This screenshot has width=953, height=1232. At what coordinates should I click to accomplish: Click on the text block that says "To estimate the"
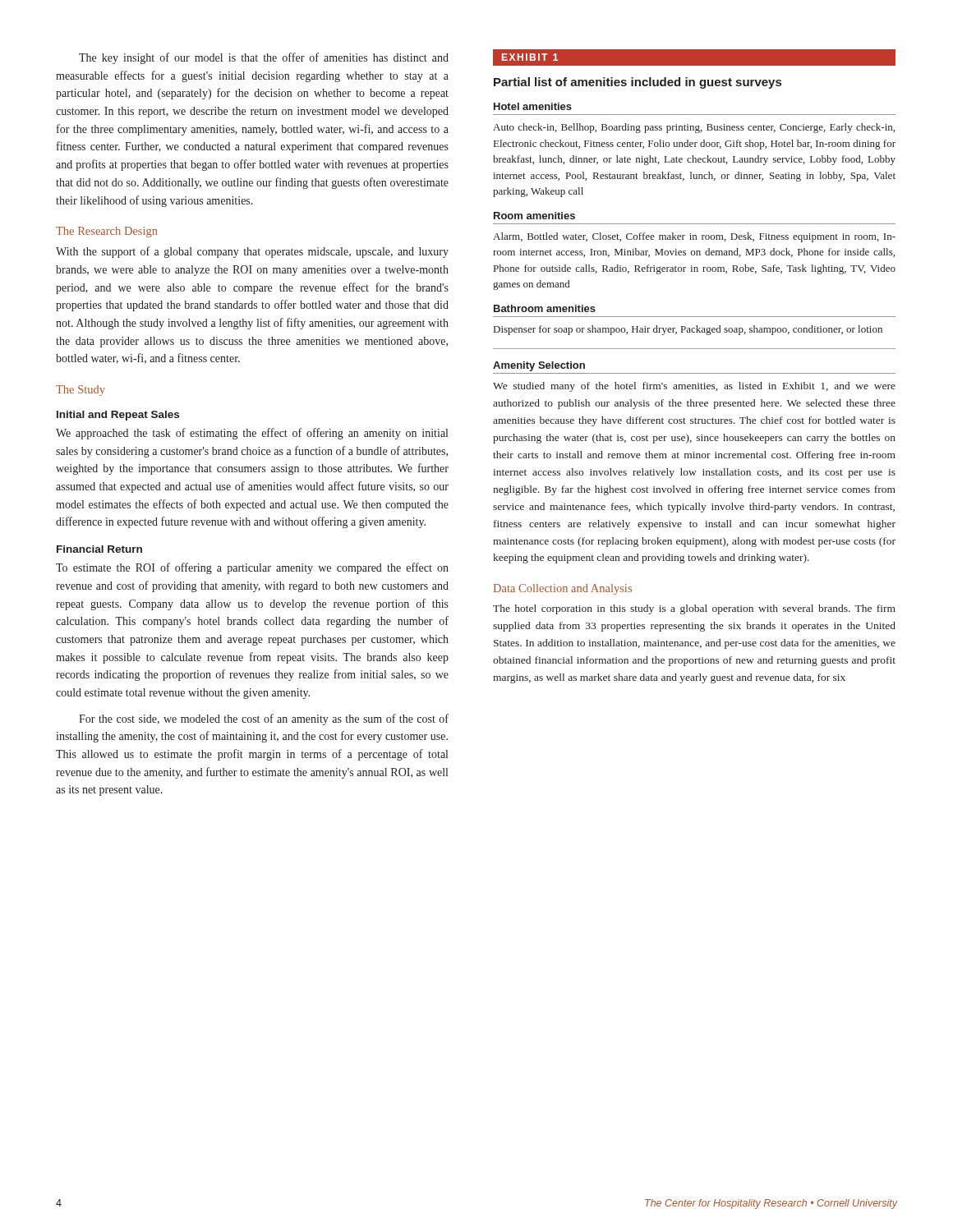click(252, 679)
